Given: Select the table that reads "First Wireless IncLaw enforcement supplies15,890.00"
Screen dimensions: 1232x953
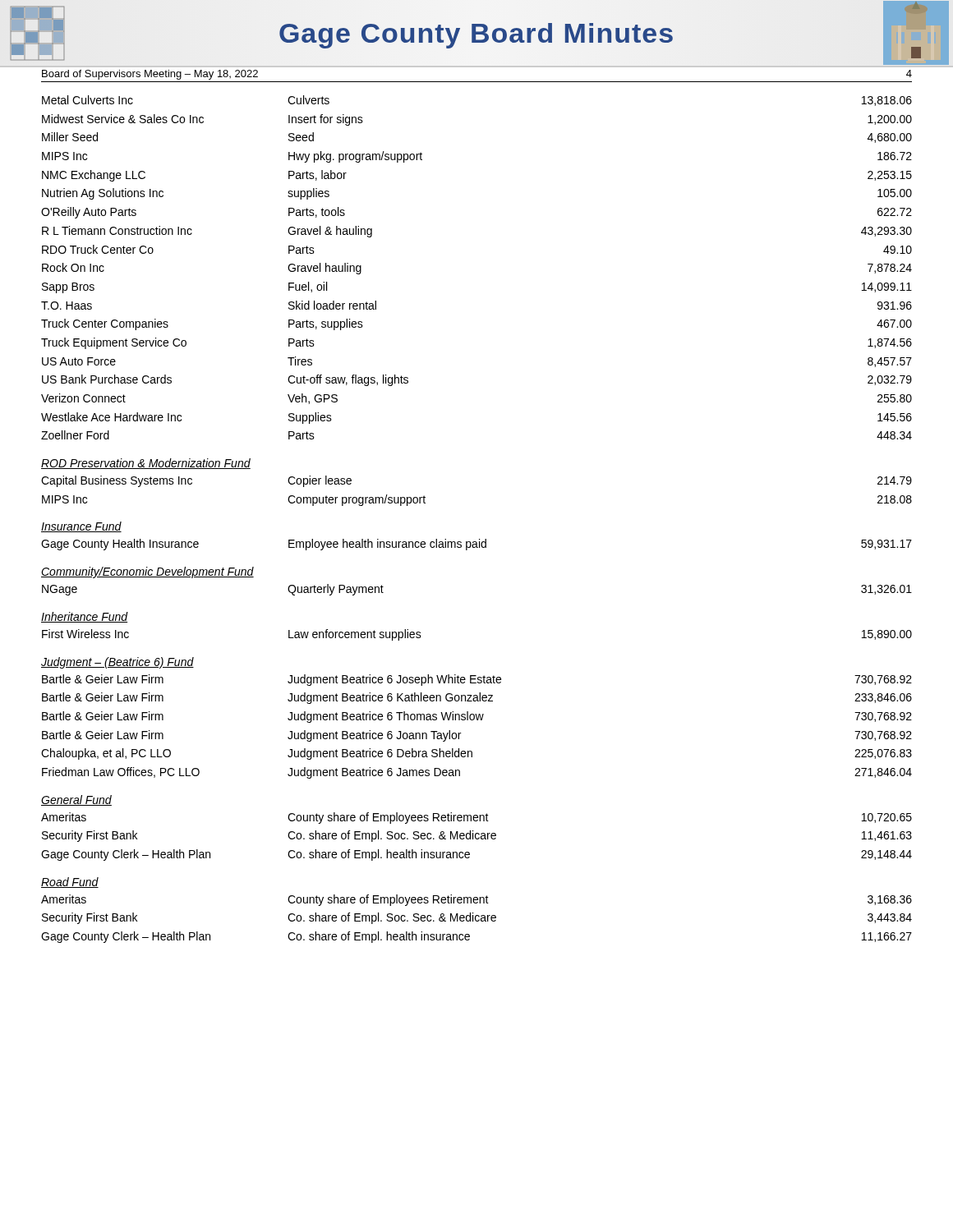Looking at the screenshot, I should (476, 635).
